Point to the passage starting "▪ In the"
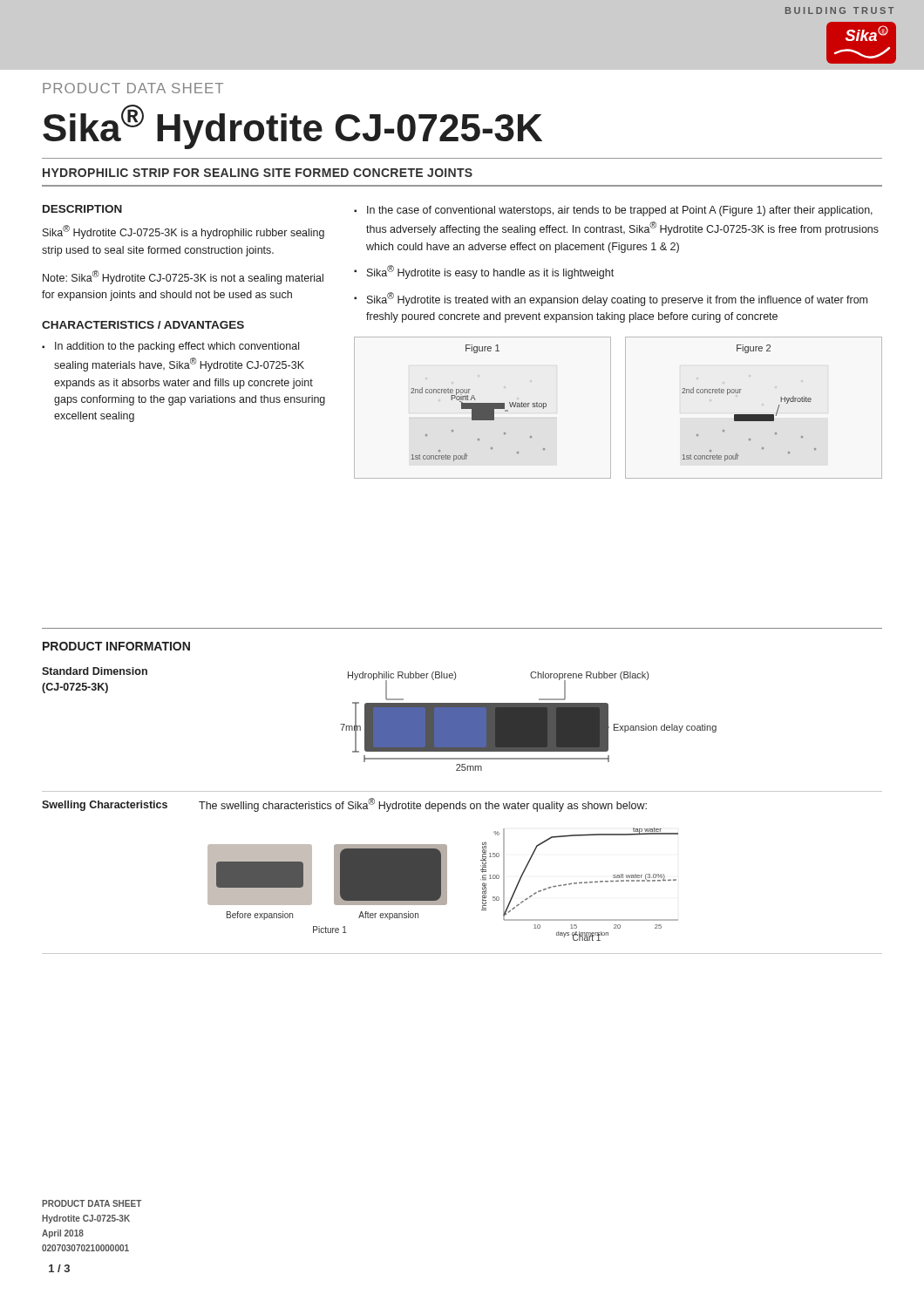 click(616, 228)
